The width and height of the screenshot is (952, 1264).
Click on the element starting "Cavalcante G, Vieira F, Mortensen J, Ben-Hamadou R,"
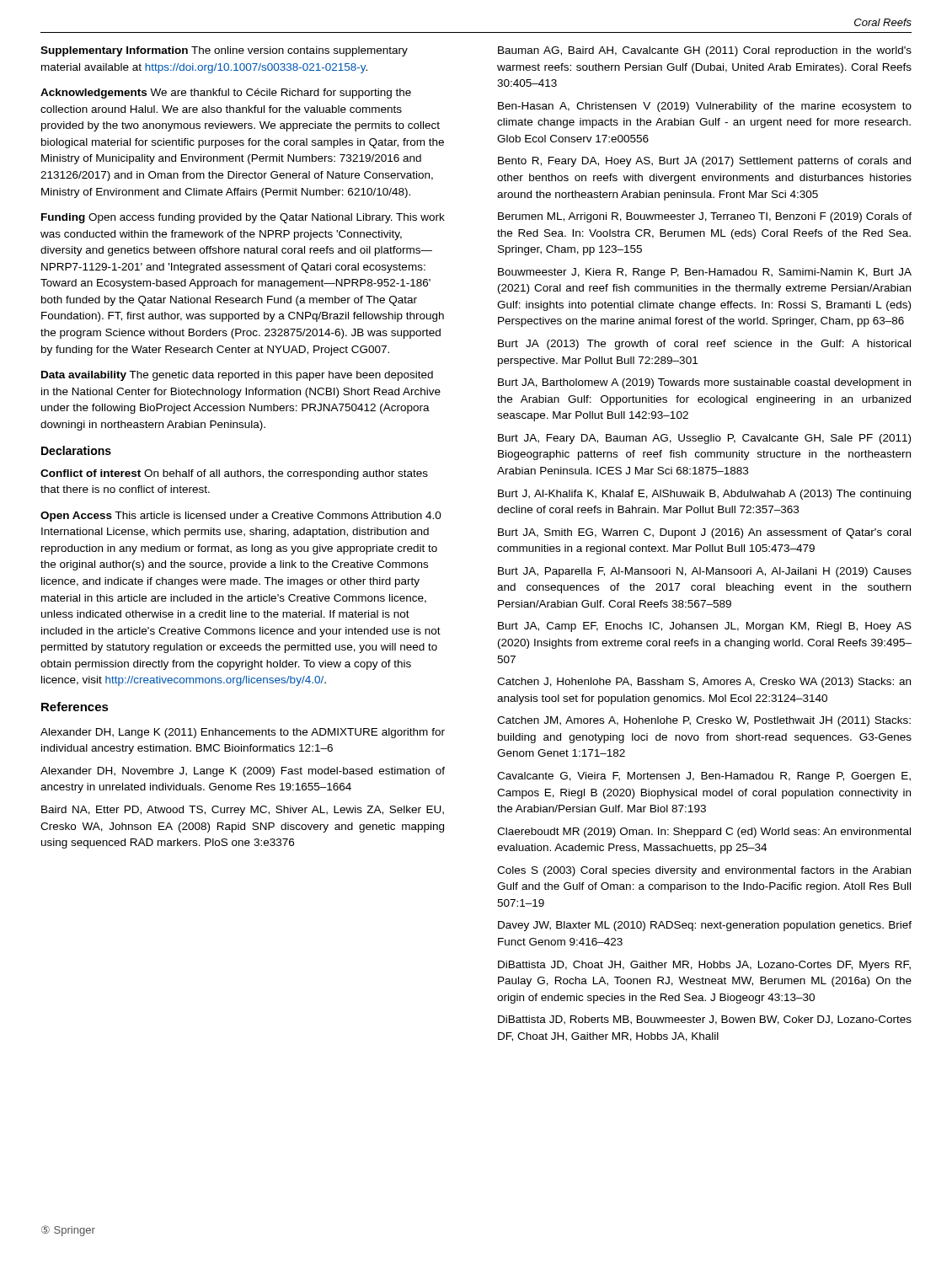click(704, 792)
